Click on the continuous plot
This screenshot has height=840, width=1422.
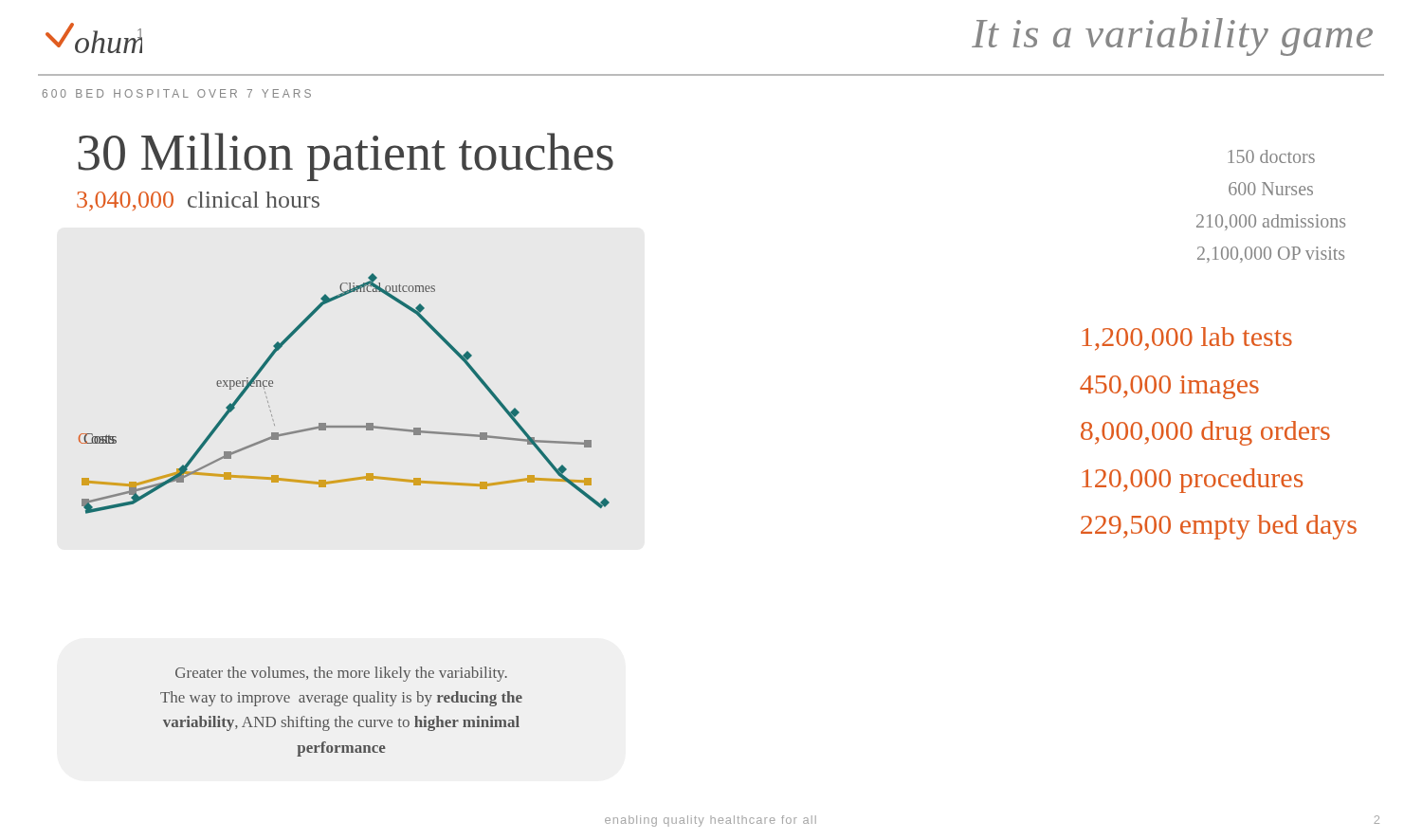[351, 412]
